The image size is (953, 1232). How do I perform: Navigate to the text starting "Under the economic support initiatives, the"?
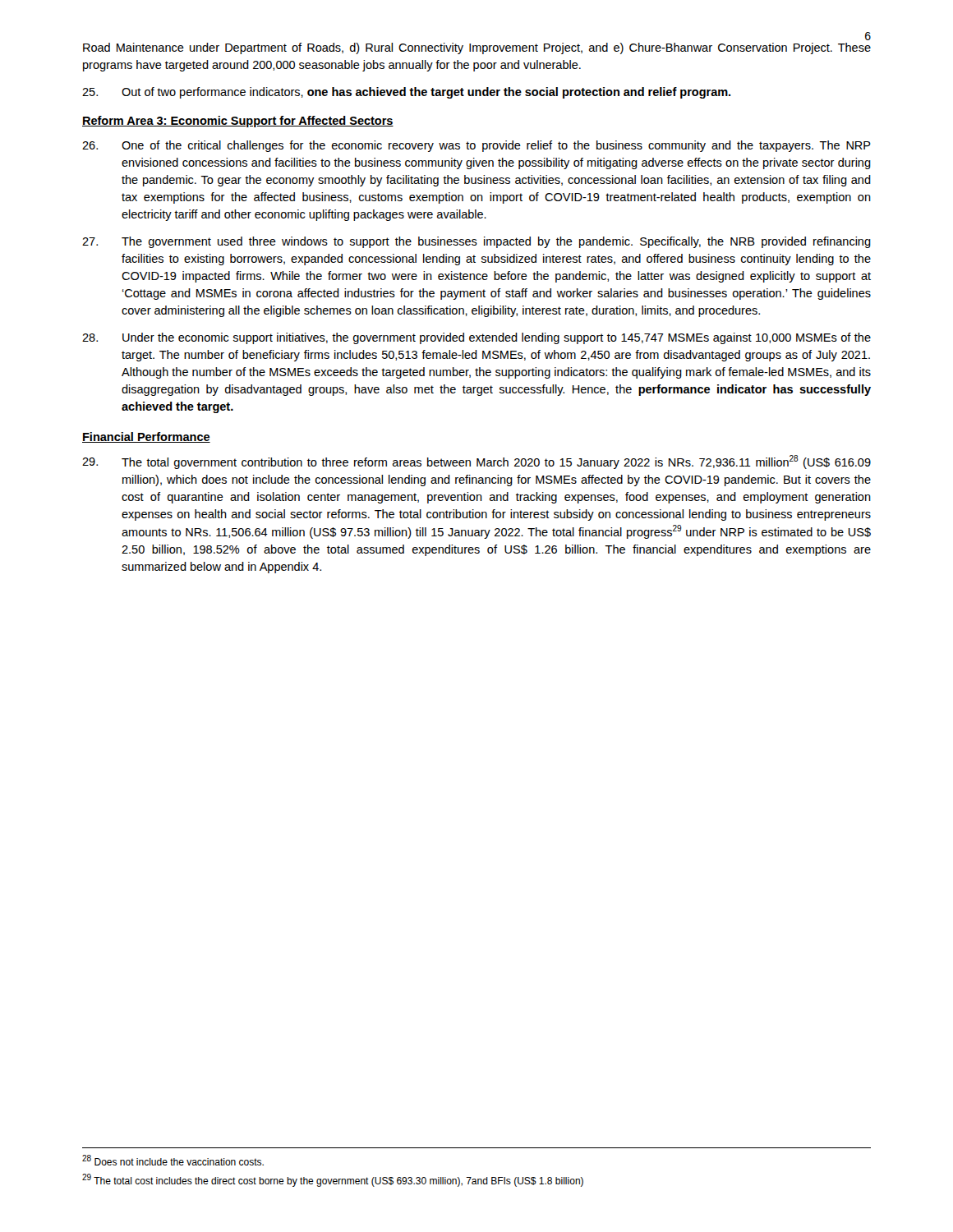(476, 373)
